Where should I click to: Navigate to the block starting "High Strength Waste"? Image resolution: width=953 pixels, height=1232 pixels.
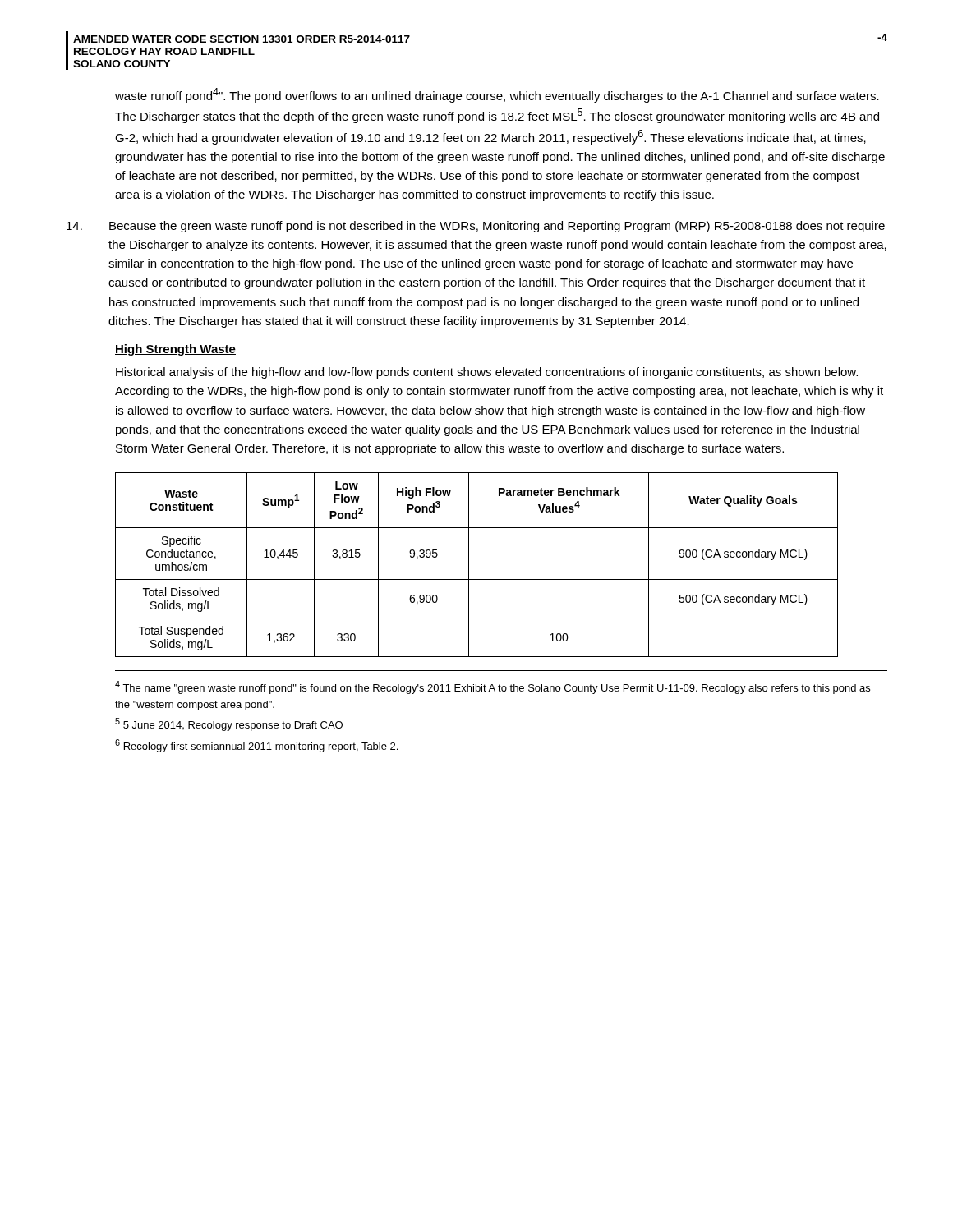coord(175,349)
